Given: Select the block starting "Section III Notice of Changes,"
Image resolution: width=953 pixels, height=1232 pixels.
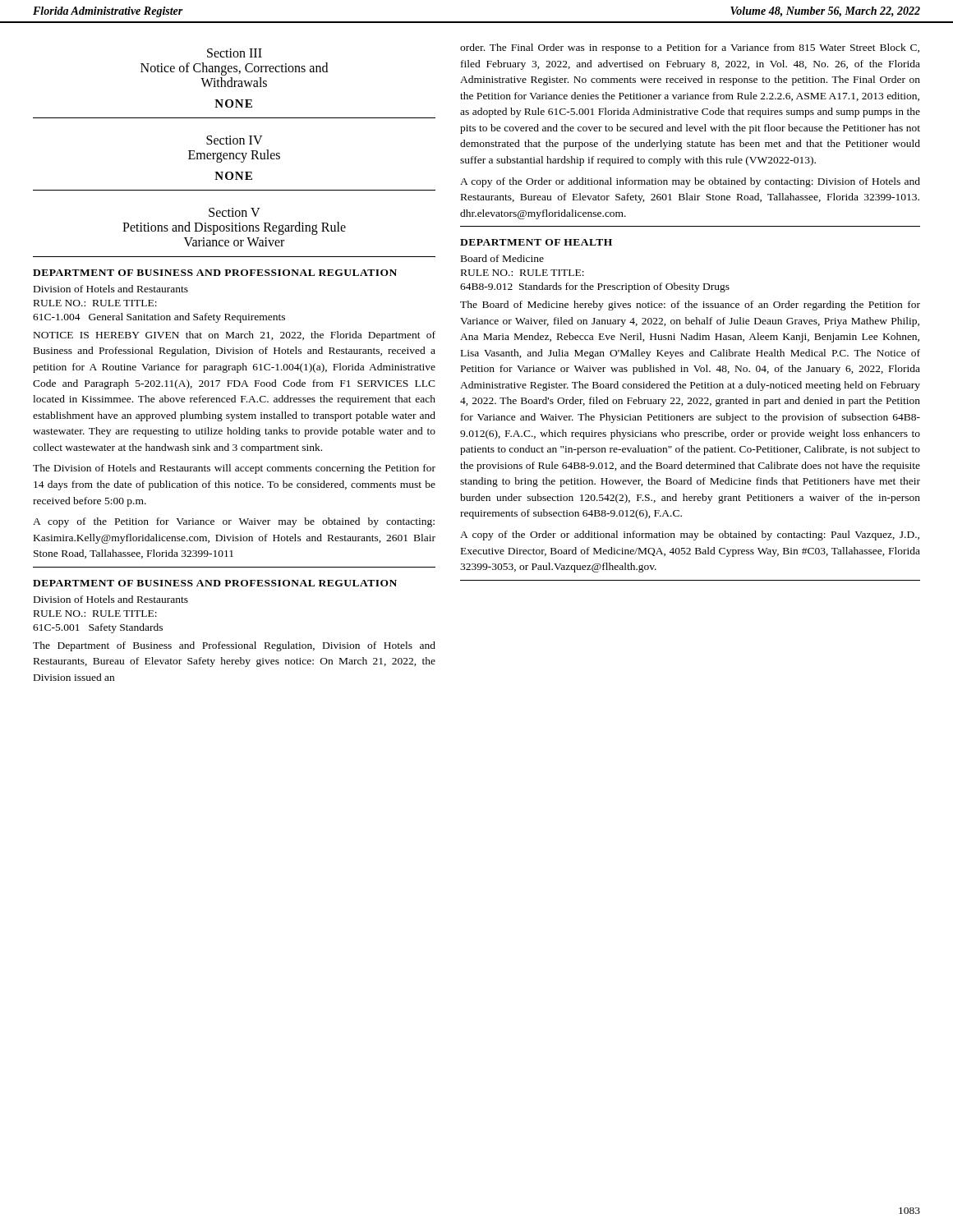Looking at the screenshot, I should coord(234,68).
